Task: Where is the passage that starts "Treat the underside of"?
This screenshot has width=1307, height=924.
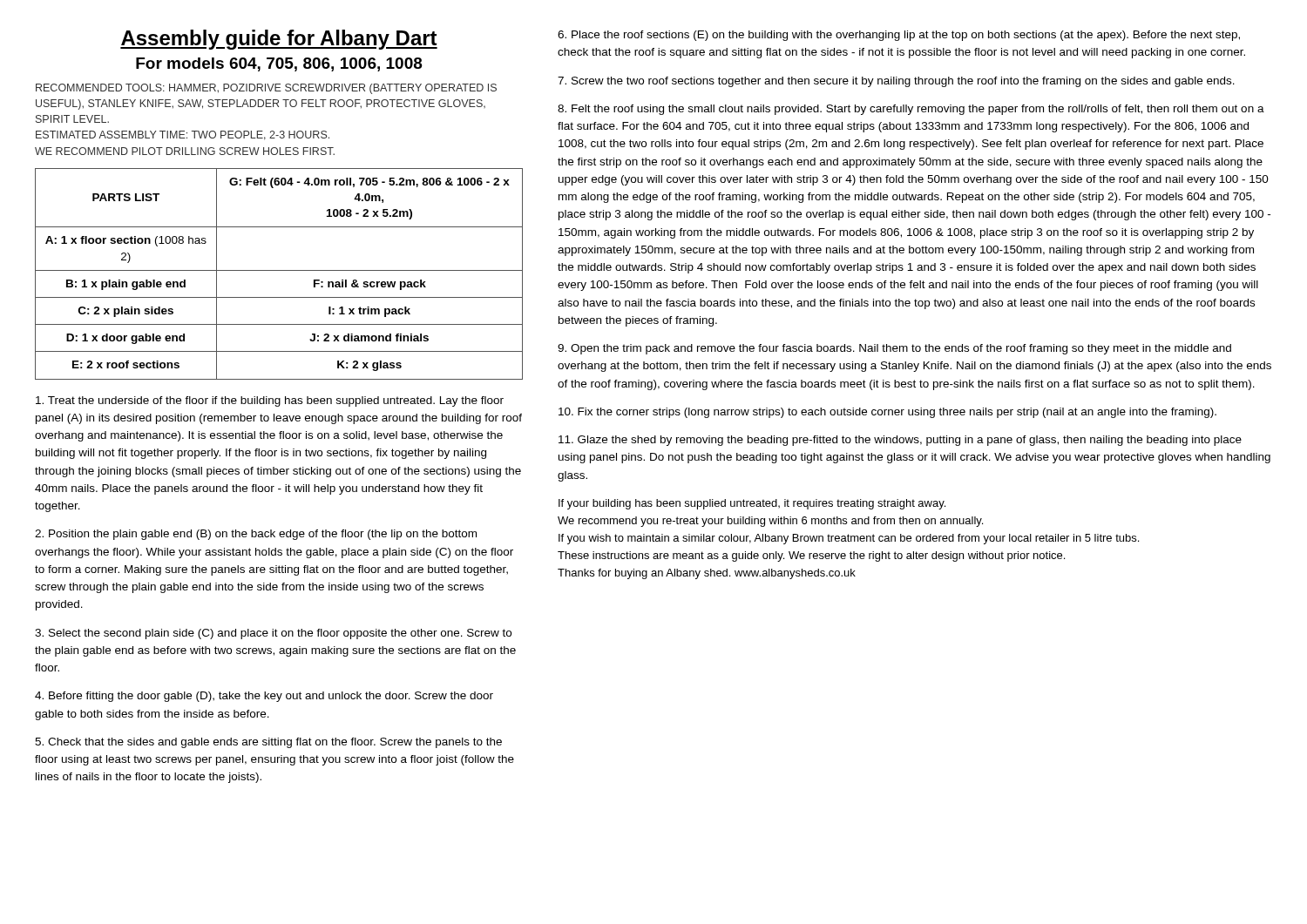Action: 278,453
